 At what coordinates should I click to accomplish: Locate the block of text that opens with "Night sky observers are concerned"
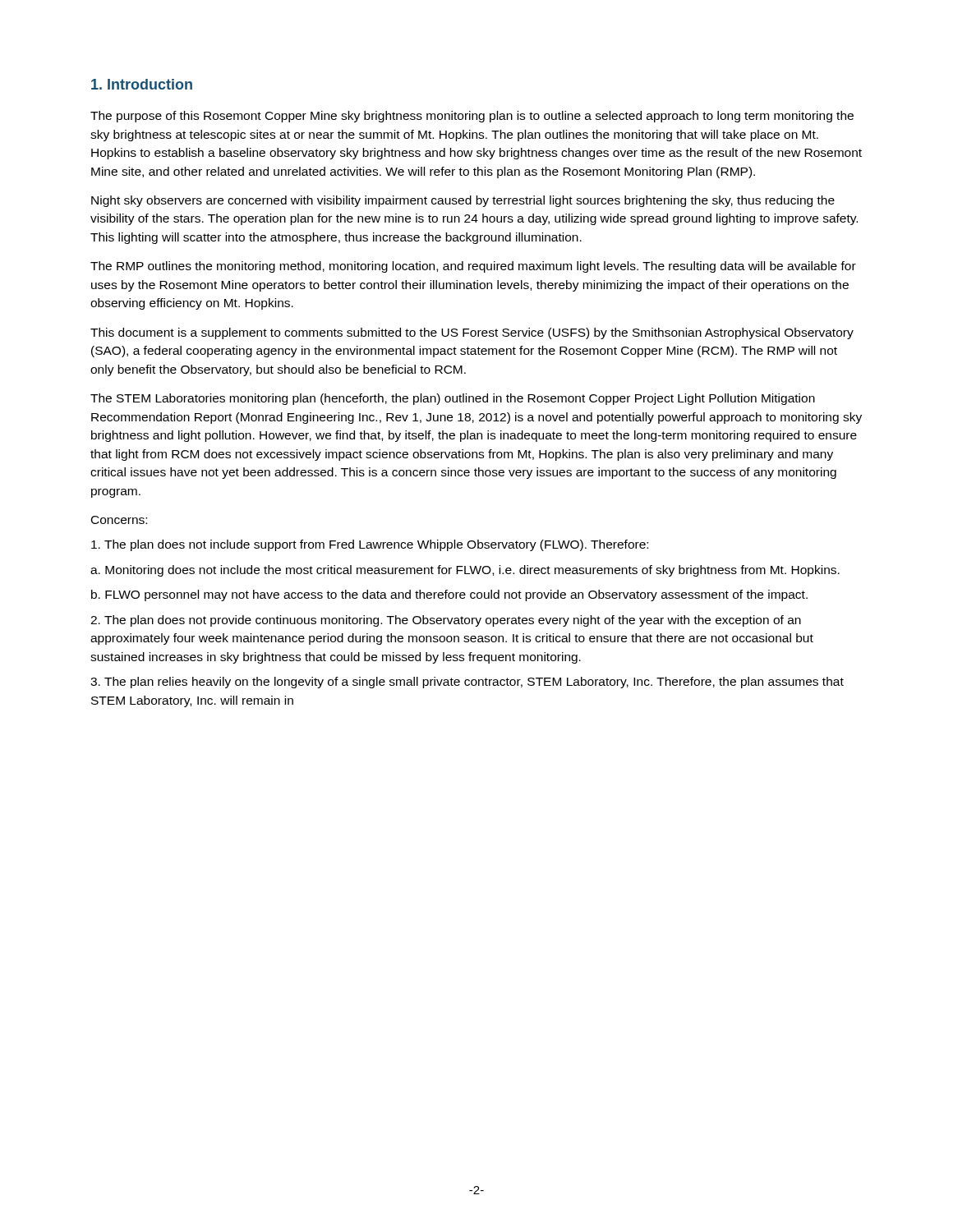pyautogui.click(x=476, y=219)
